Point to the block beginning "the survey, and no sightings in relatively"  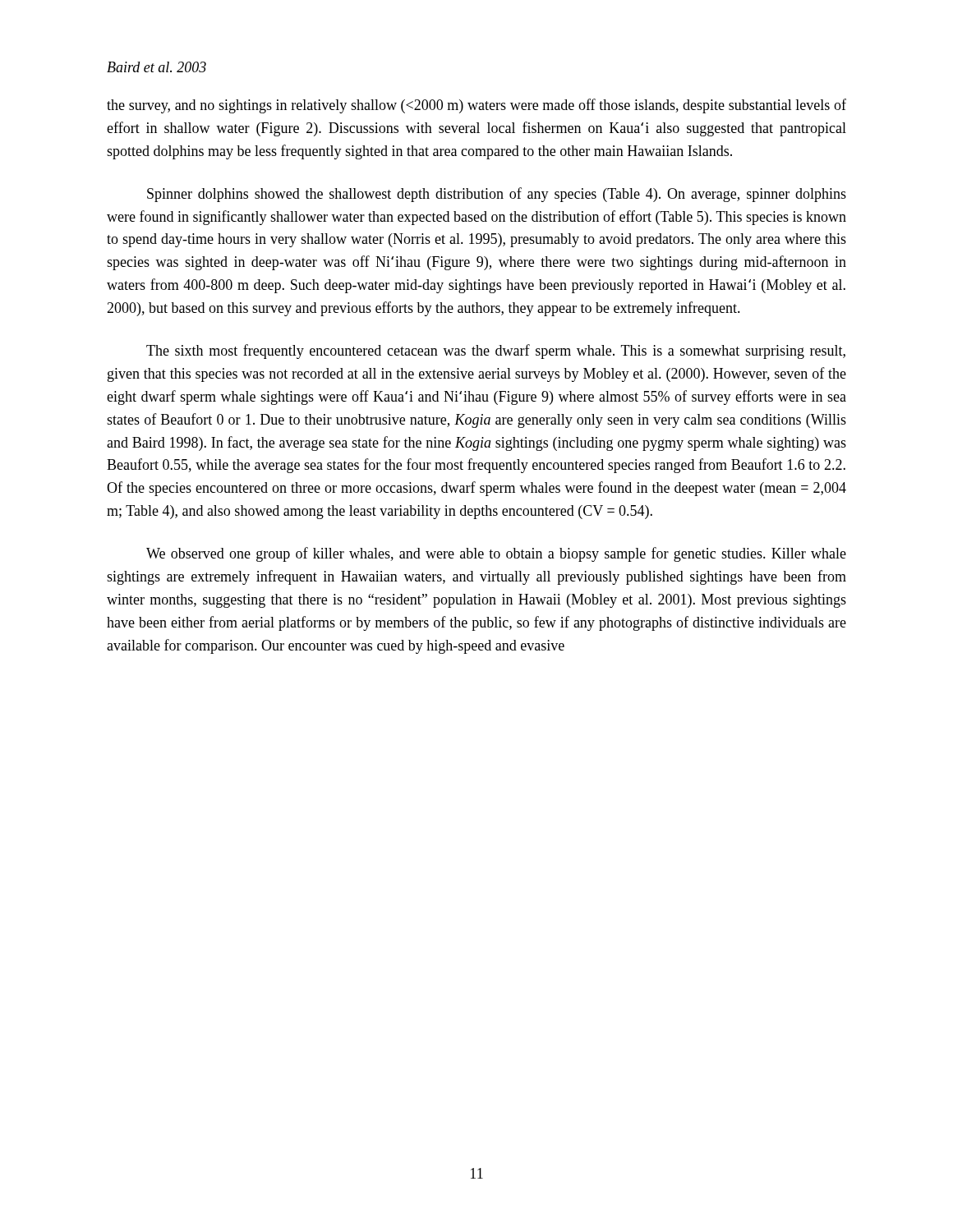tap(476, 129)
